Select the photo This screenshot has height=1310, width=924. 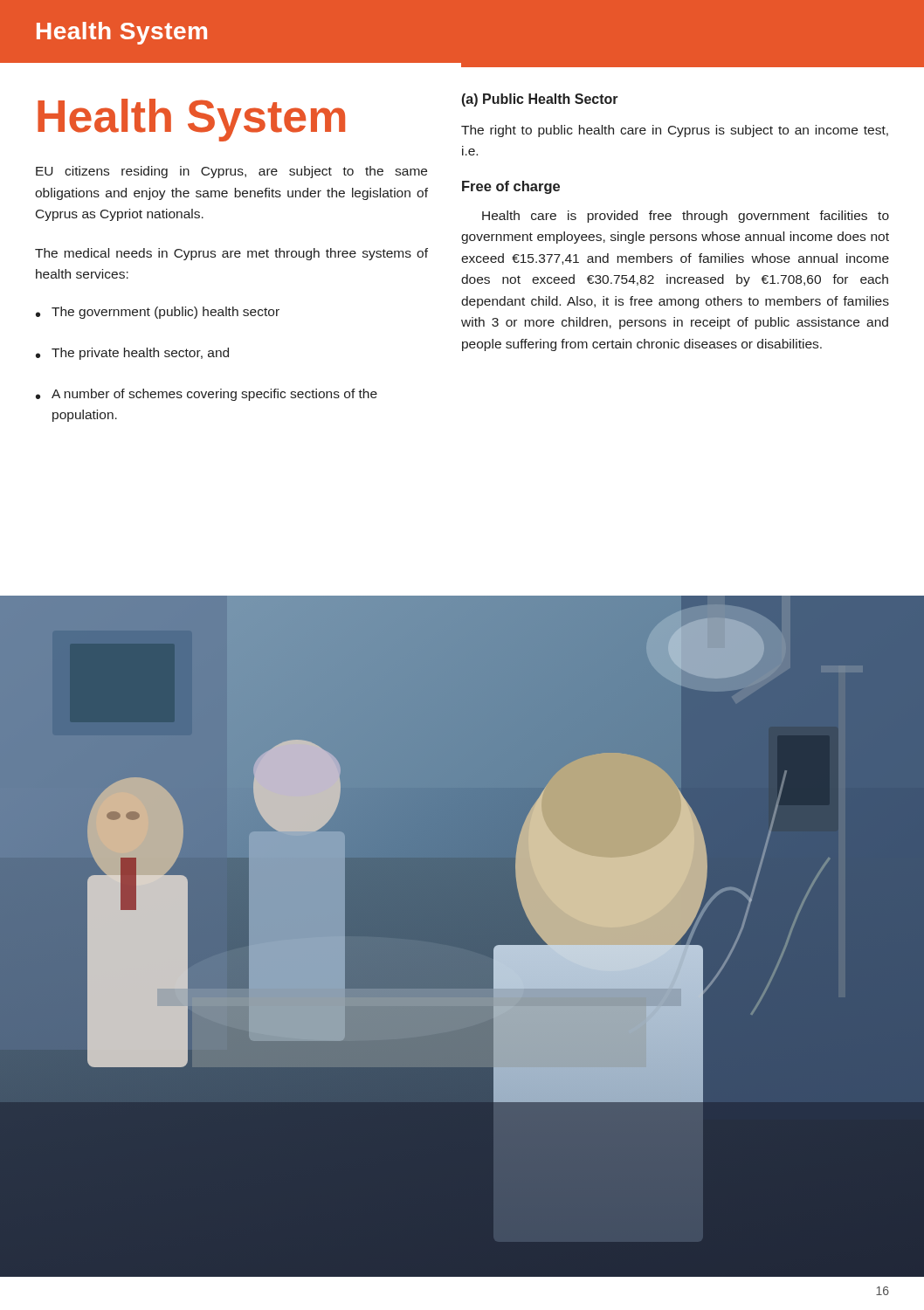click(x=462, y=936)
